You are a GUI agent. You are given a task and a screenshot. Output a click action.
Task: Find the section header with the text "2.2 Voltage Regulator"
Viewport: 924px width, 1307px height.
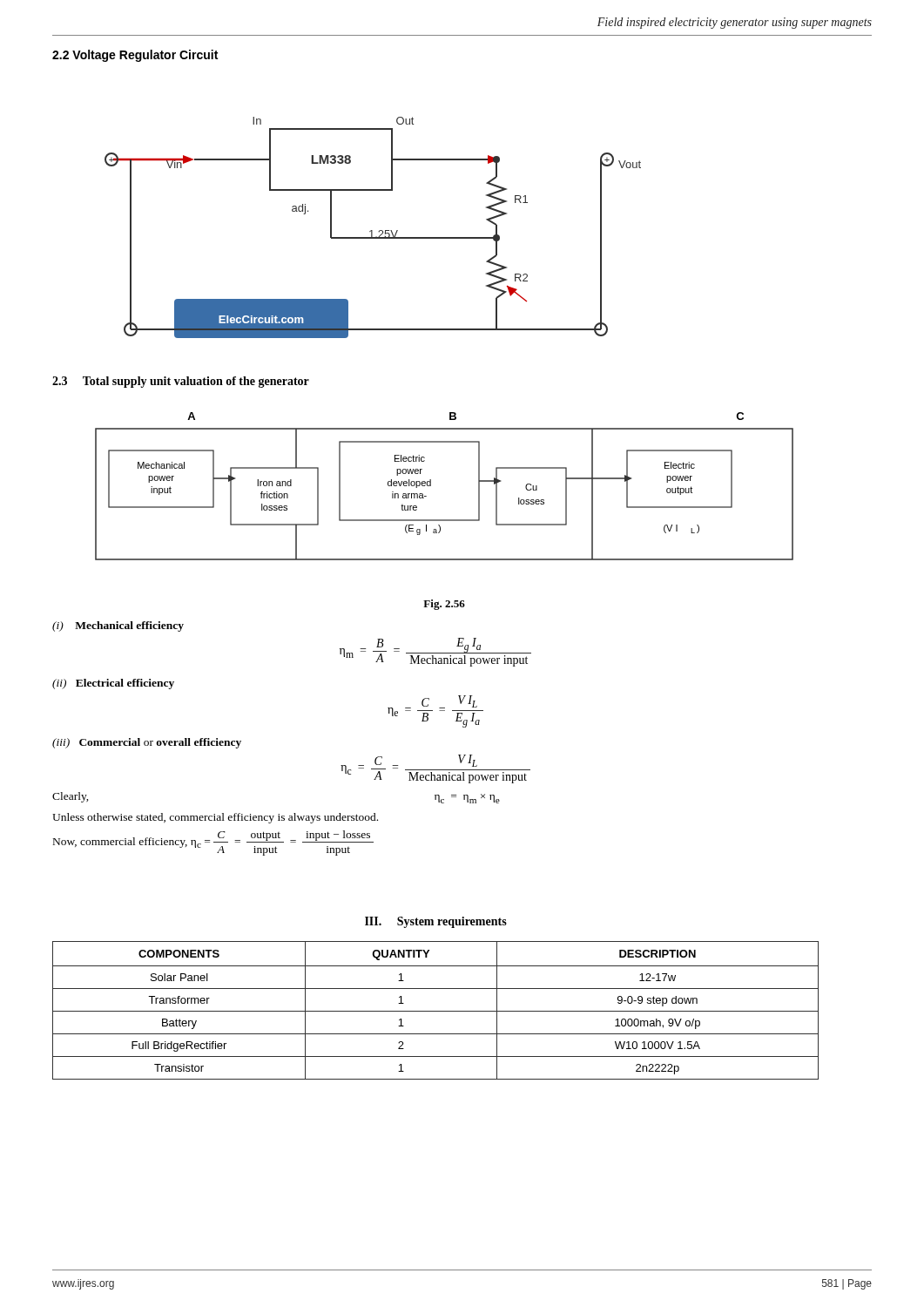tap(135, 55)
